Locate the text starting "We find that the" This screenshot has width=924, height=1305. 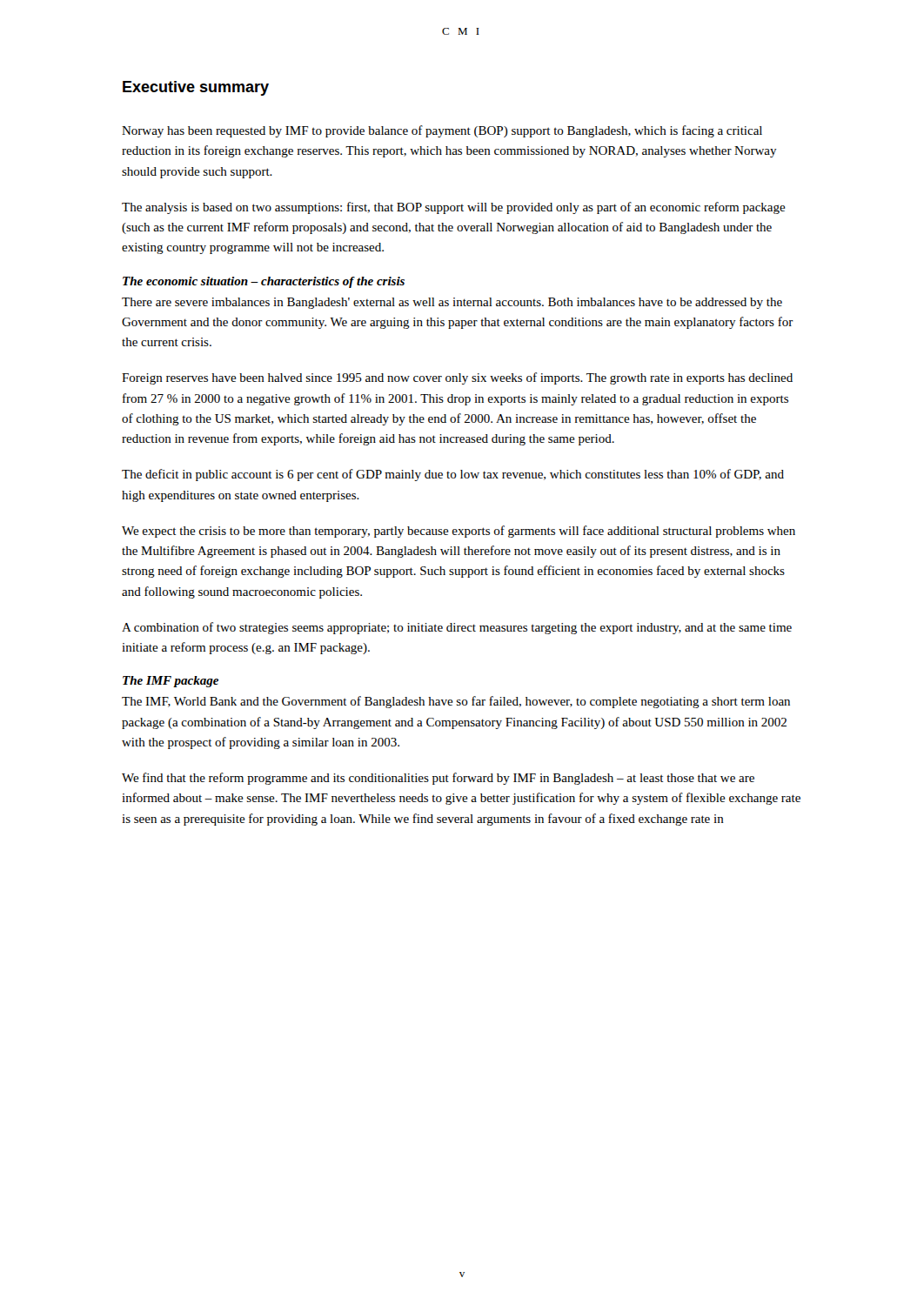461,798
